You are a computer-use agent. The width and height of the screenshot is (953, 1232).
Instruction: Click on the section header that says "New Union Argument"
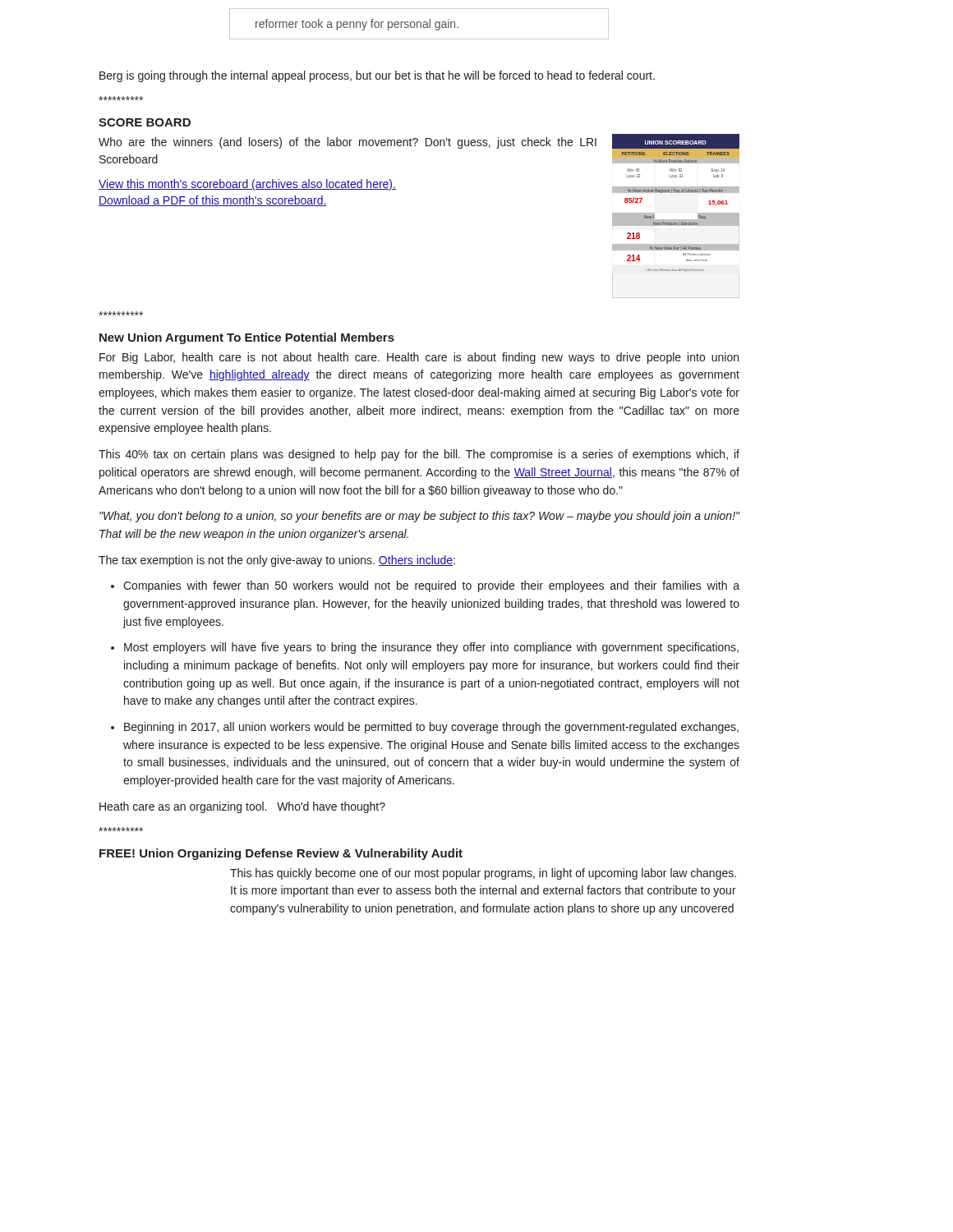point(246,337)
